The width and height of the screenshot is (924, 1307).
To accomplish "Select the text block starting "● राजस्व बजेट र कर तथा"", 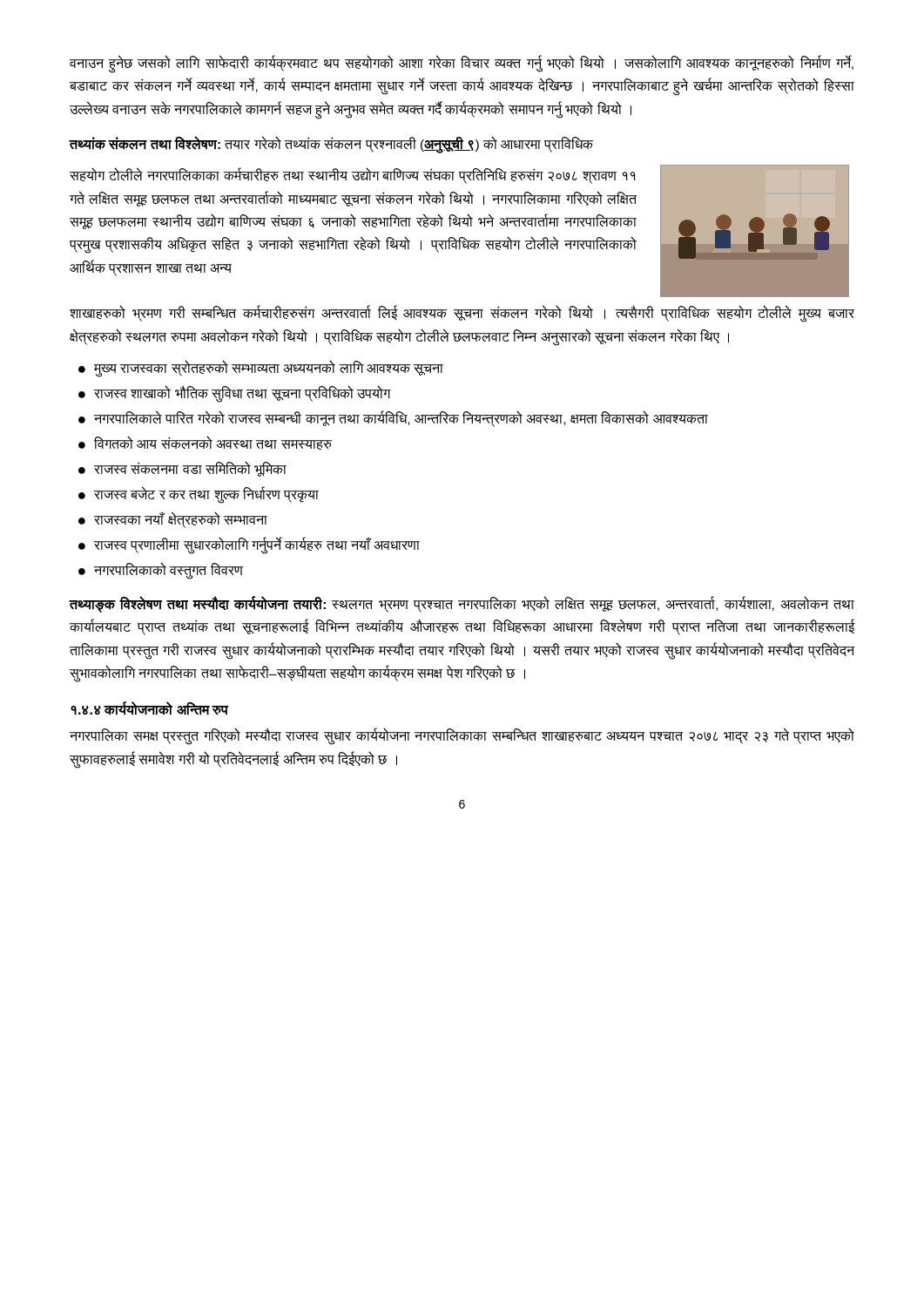I will click(x=199, y=495).
